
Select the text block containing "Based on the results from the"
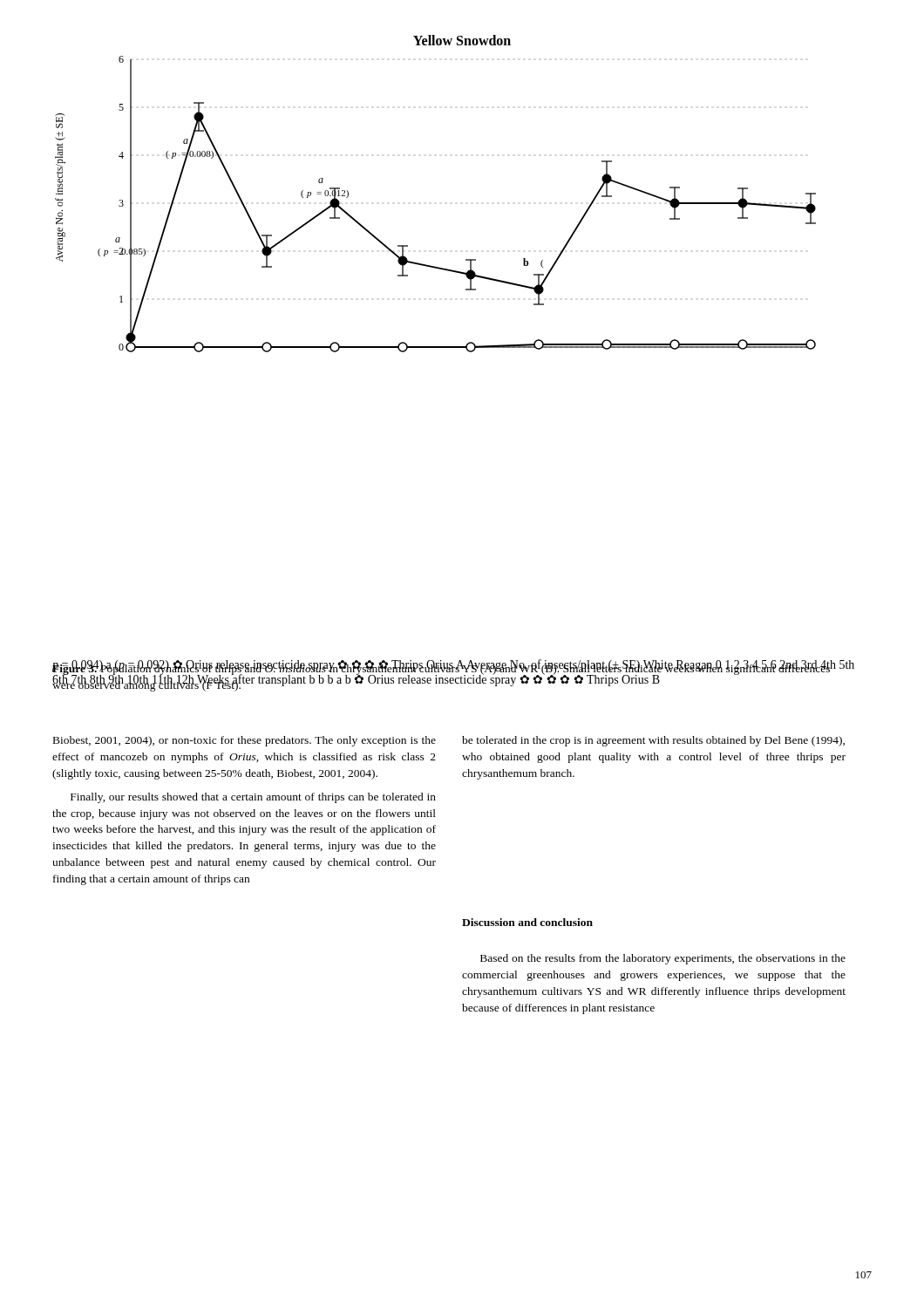(654, 983)
